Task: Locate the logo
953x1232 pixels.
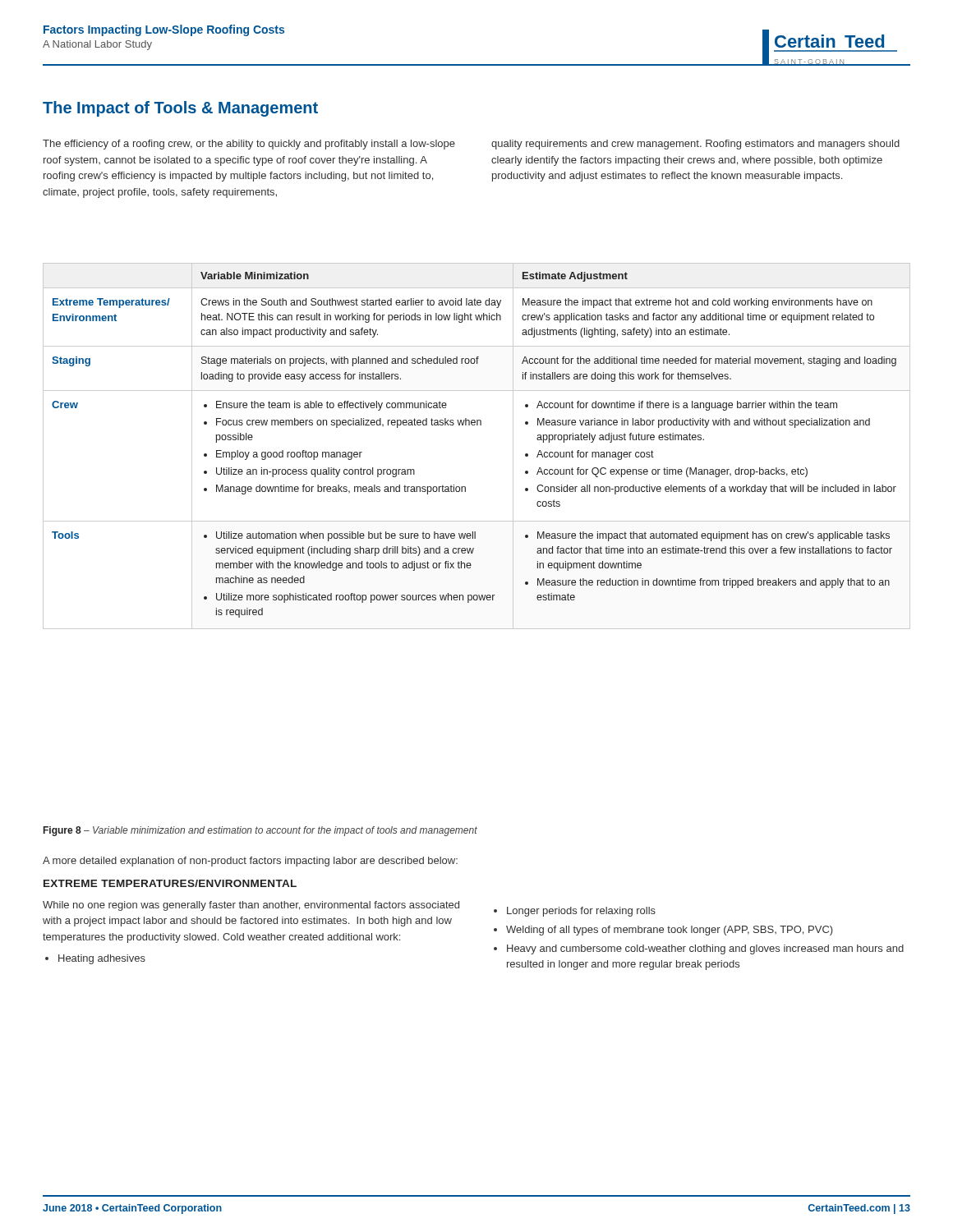Action: (836, 47)
